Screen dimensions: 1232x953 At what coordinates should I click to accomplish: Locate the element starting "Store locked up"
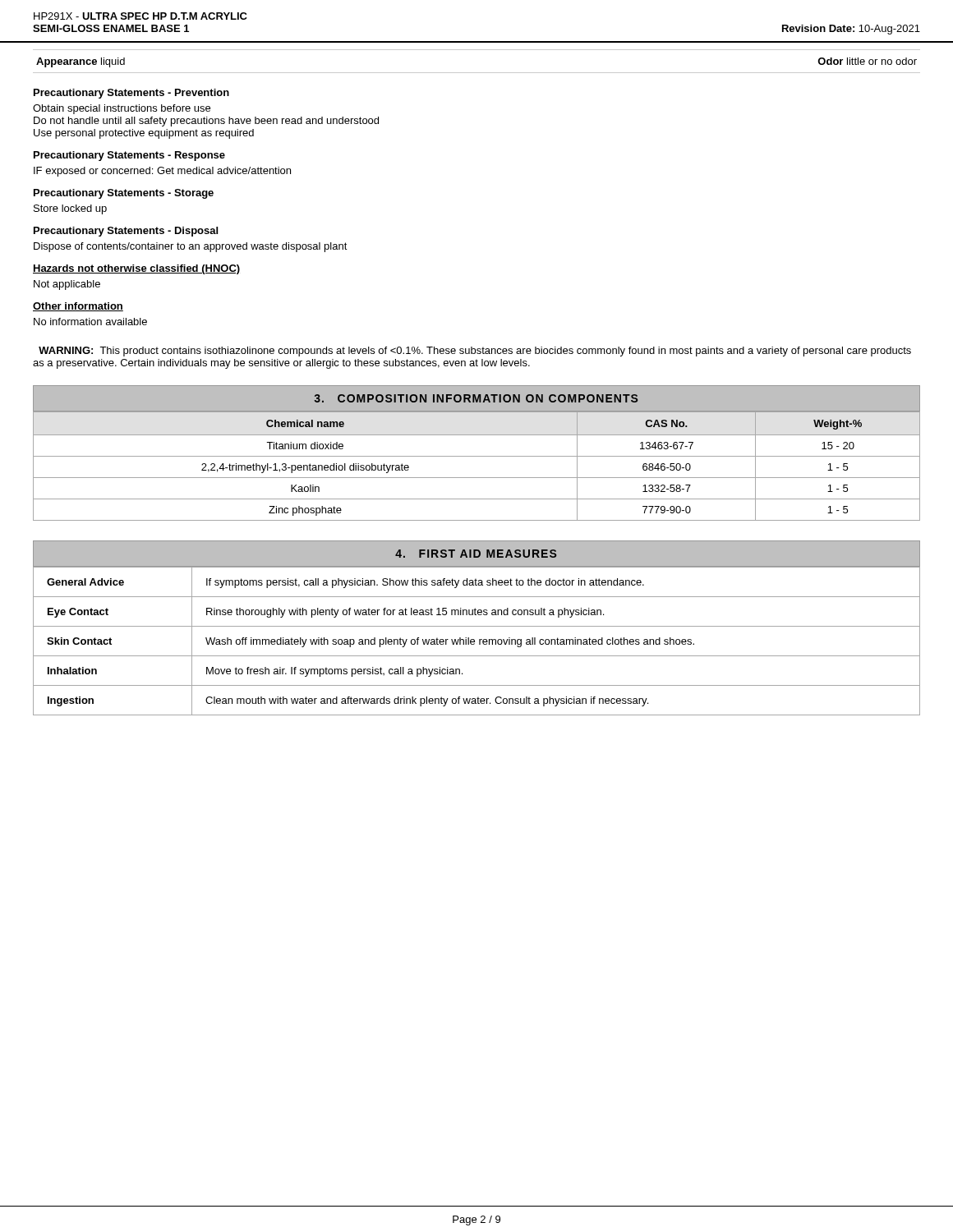click(x=70, y=209)
